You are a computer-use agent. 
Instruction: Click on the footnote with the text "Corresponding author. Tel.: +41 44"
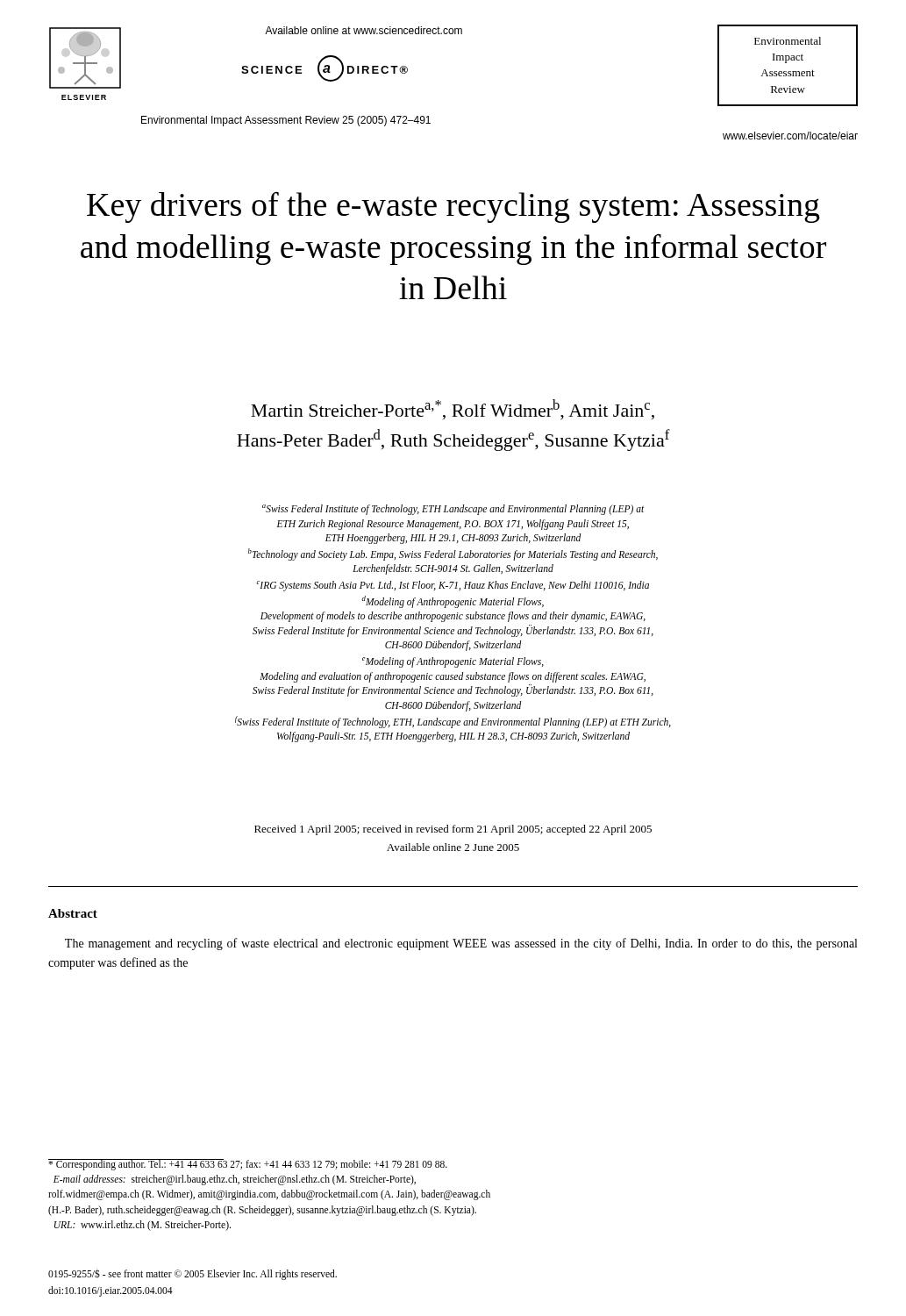[269, 1194]
